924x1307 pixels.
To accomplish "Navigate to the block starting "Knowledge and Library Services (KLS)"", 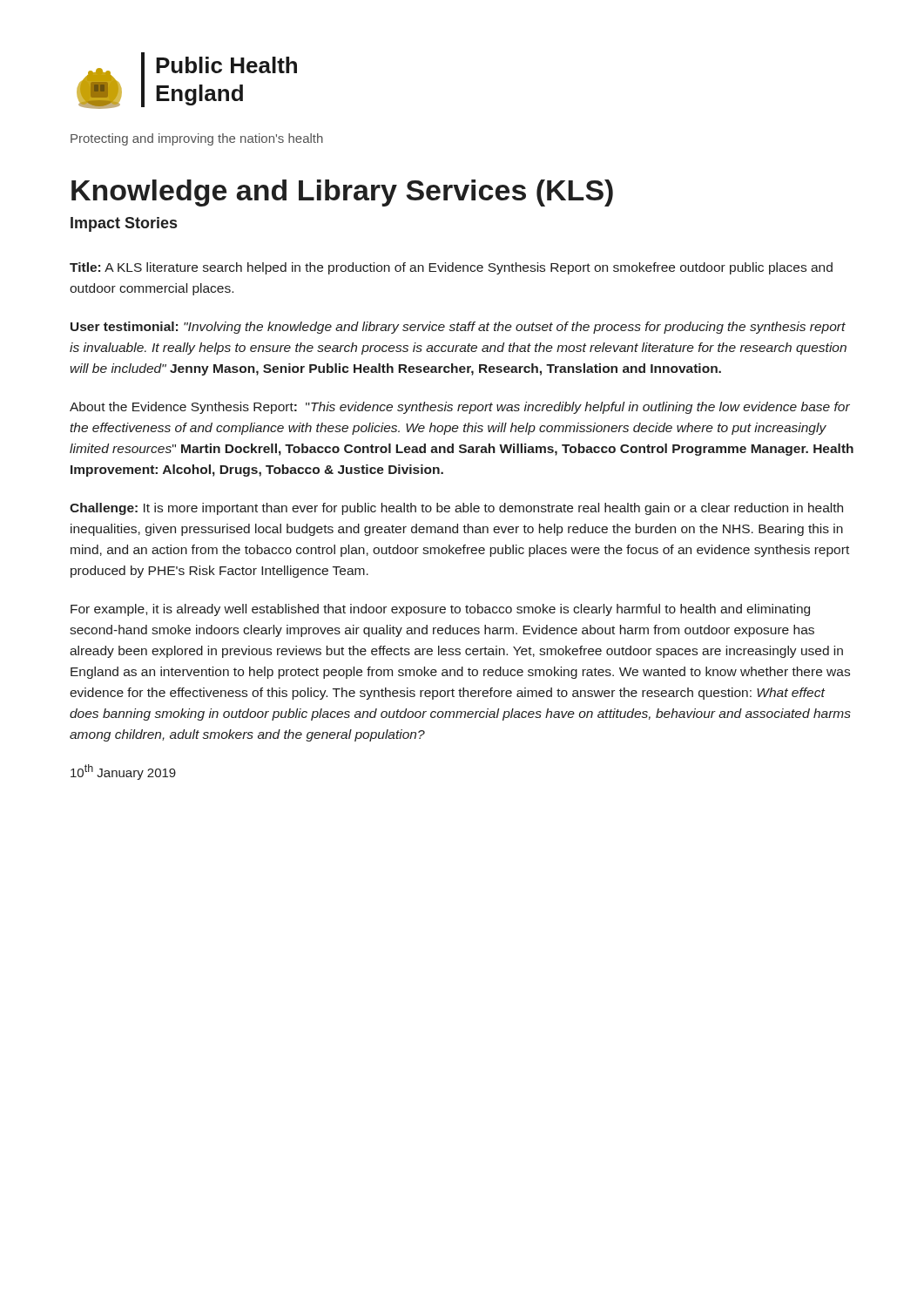I will (342, 190).
